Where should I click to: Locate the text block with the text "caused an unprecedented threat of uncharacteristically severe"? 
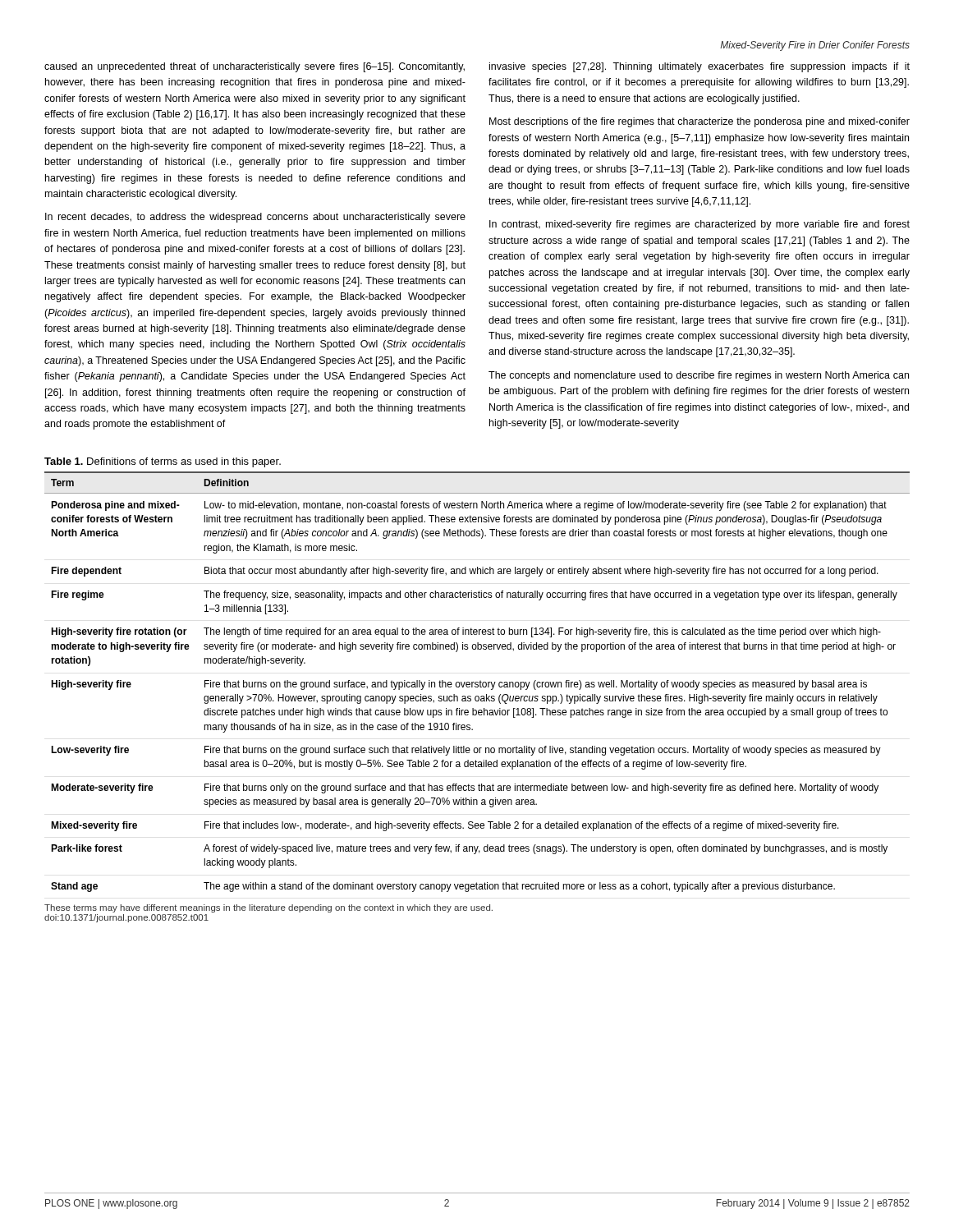[x=255, y=246]
